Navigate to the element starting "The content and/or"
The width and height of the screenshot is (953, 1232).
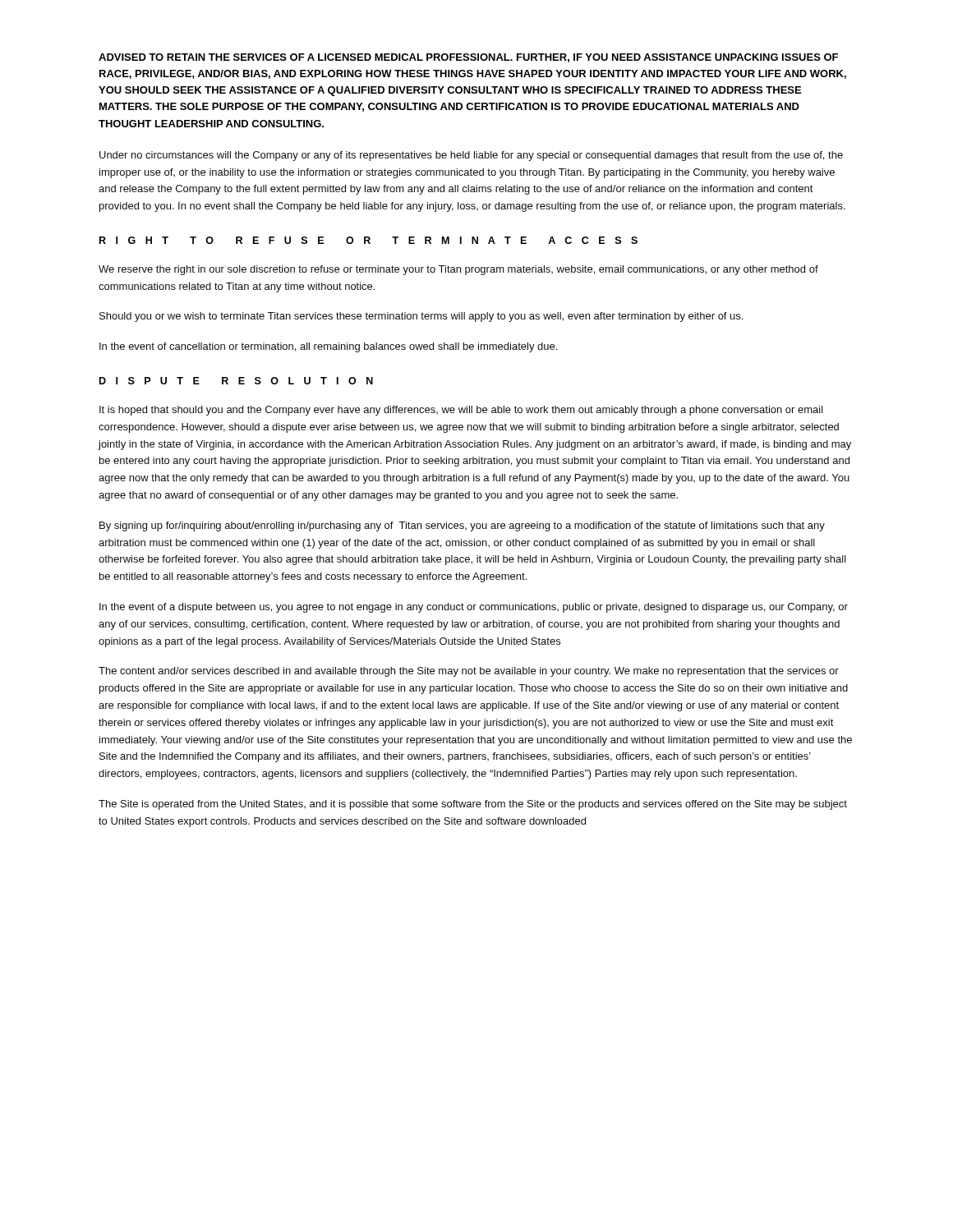tap(475, 722)
